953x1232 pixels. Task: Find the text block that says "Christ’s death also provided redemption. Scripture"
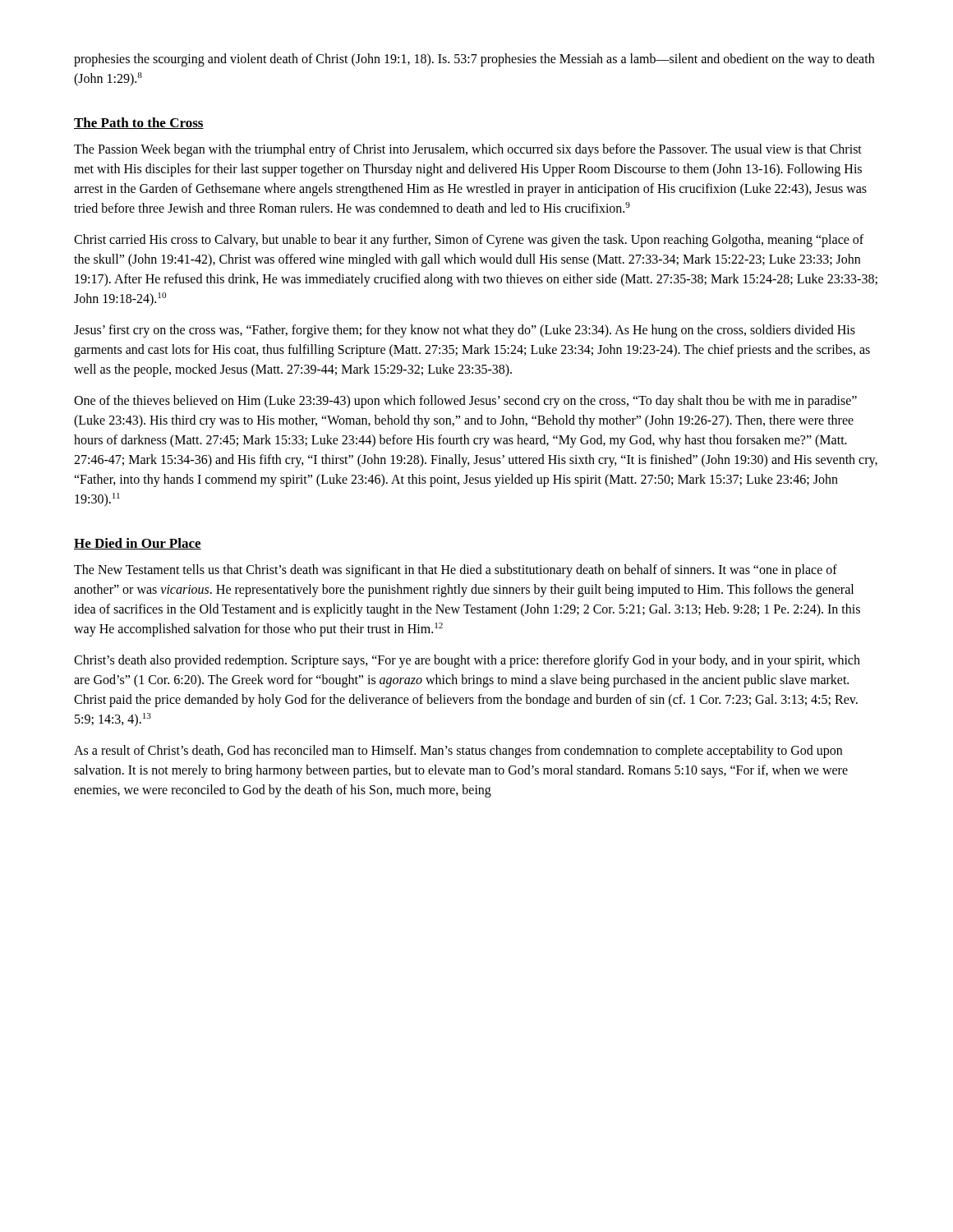tap(476, 690)
